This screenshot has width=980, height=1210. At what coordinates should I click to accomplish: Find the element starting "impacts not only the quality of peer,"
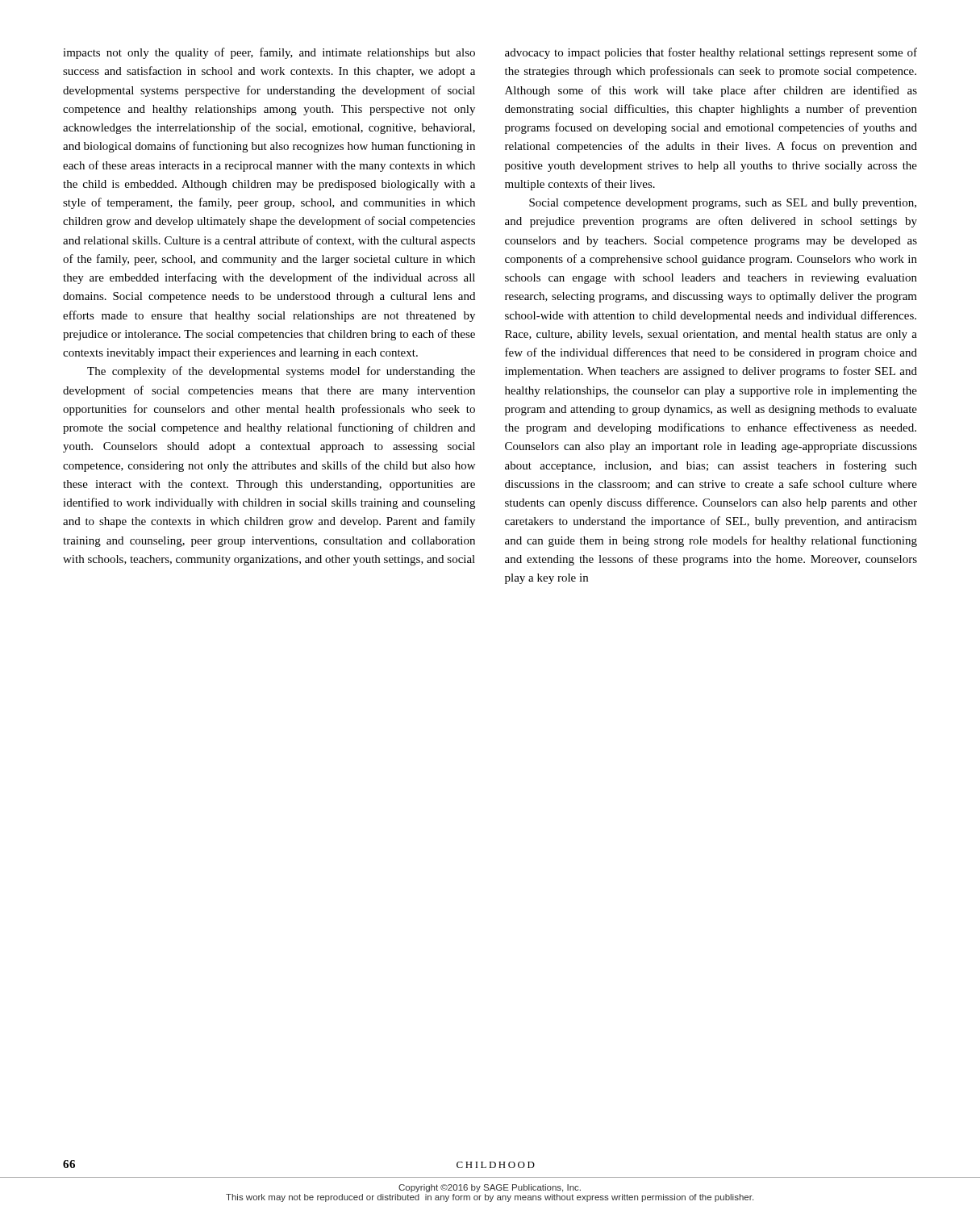click(x=269, y=306)
